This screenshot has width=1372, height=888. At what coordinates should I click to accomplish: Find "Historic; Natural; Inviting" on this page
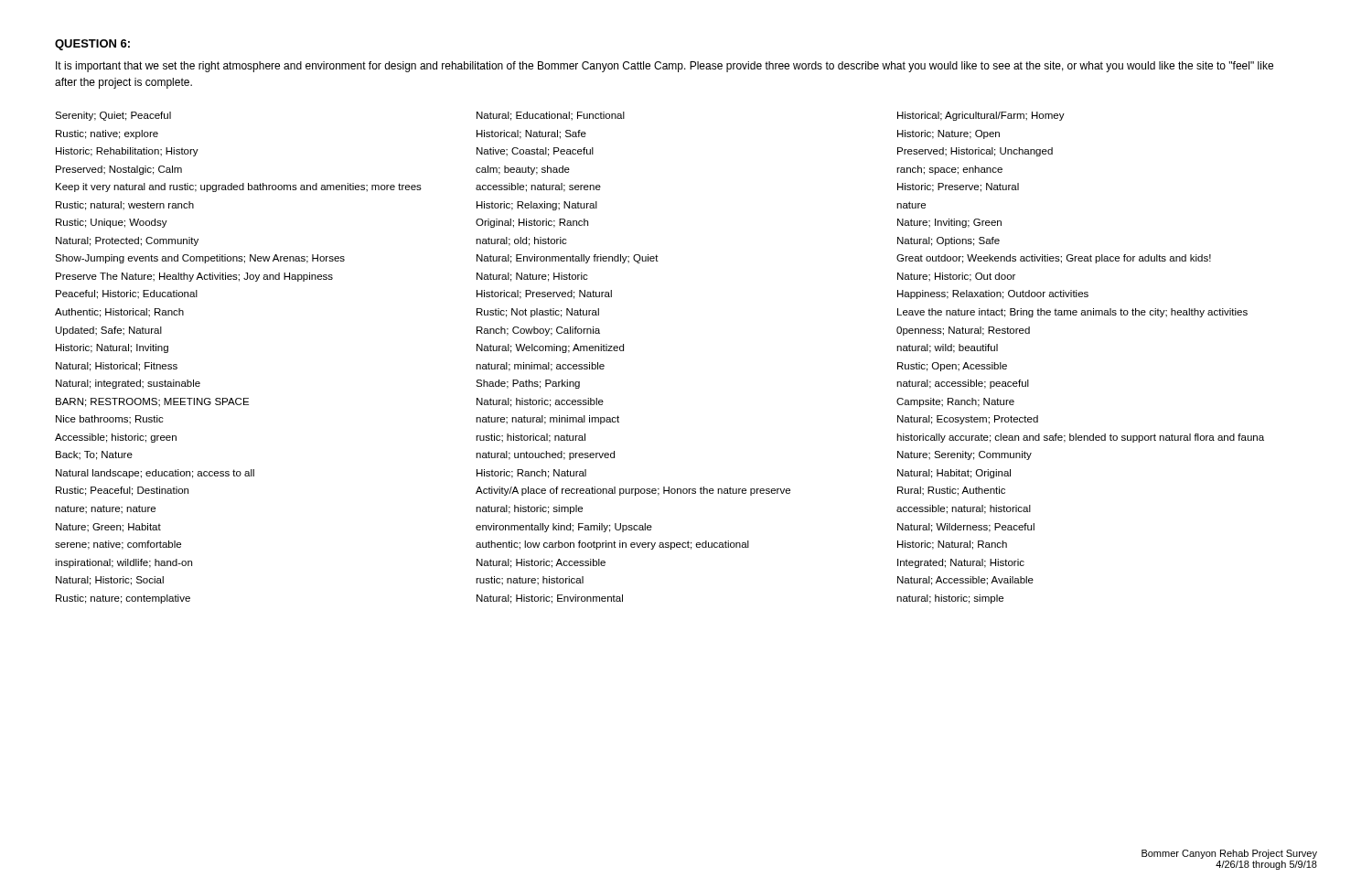tap(112, 348)
